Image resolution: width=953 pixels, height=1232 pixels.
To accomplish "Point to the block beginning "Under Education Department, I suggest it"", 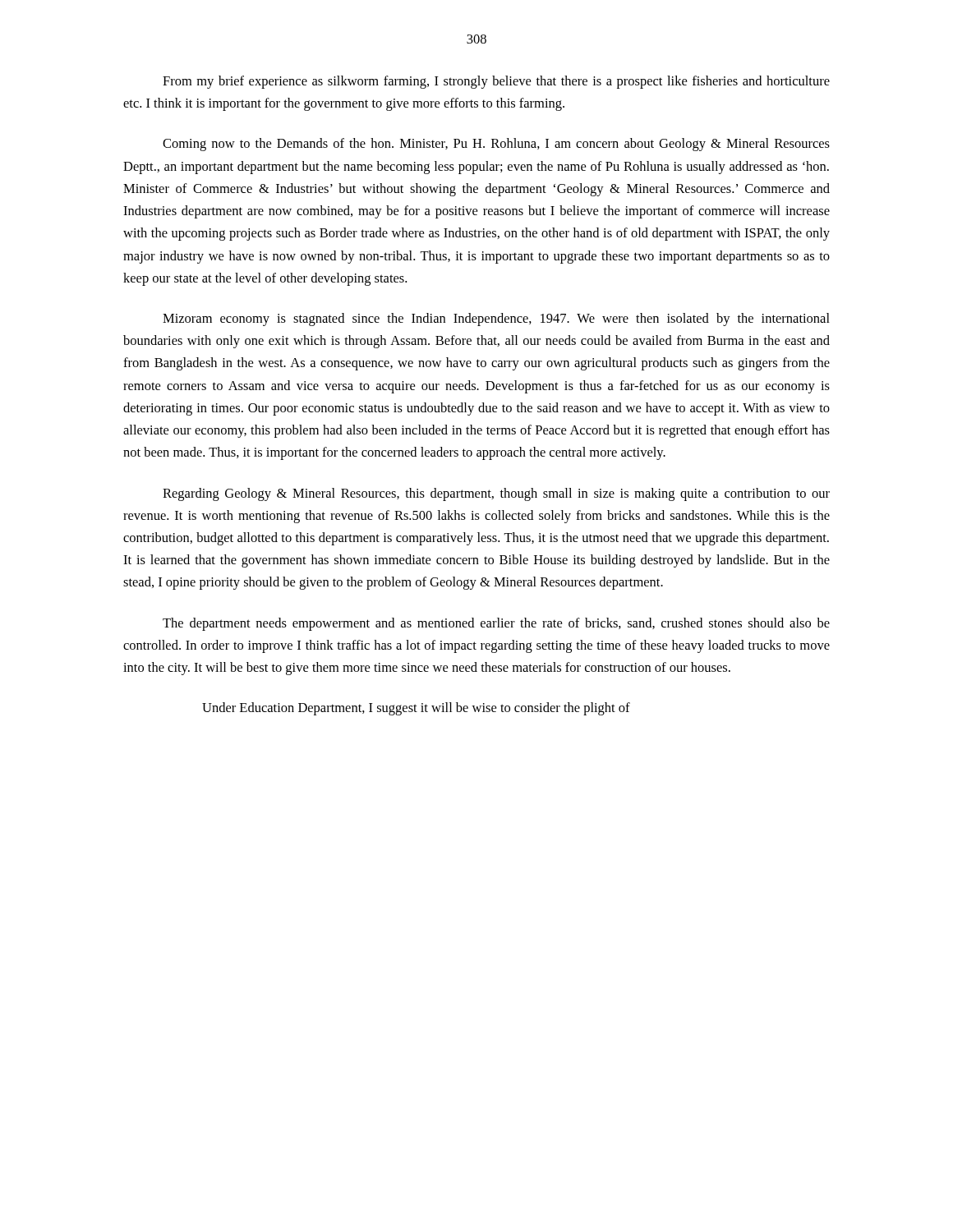I will coord(416,708).
